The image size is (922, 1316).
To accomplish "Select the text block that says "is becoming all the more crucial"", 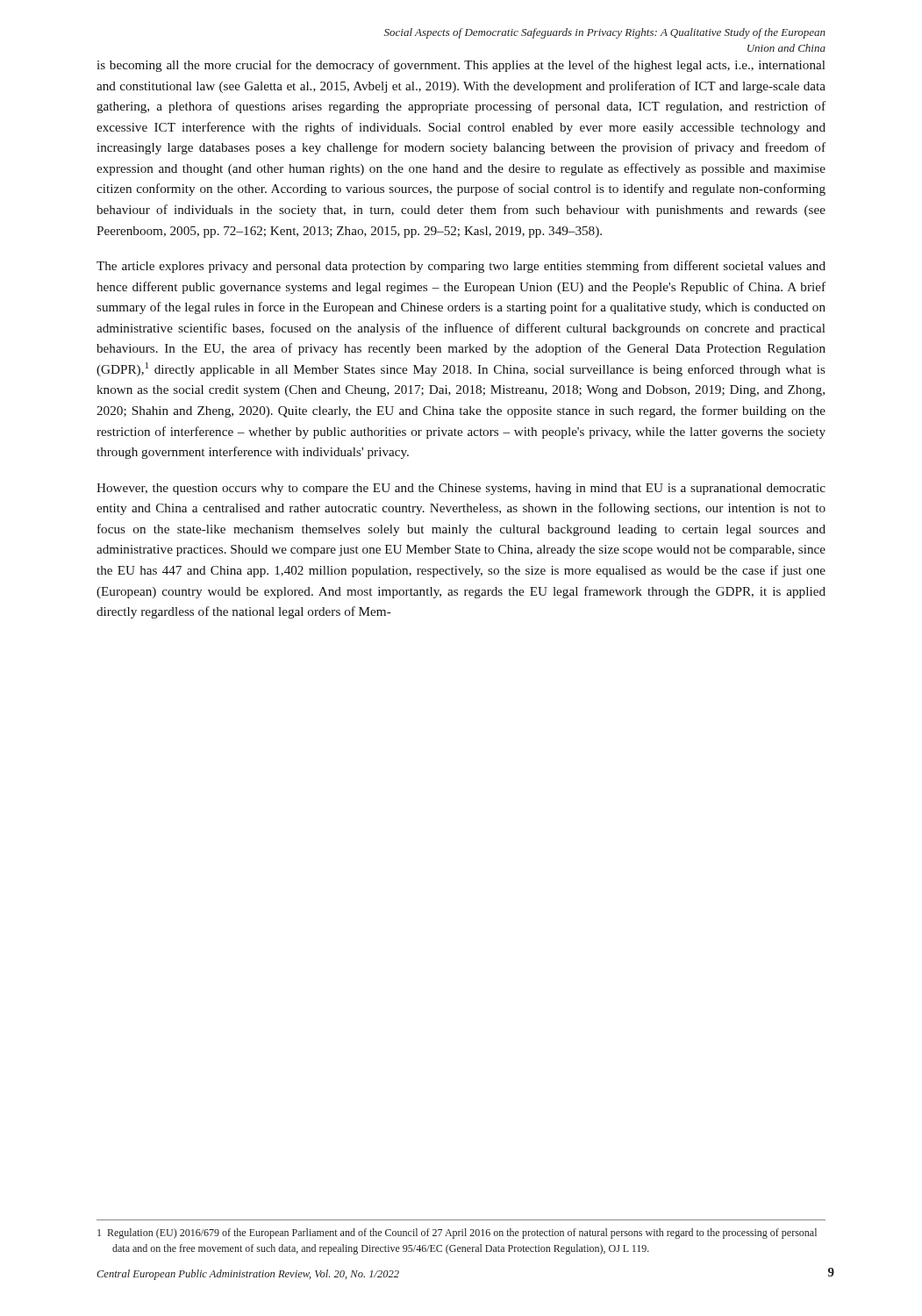I will tap(461, 147).
